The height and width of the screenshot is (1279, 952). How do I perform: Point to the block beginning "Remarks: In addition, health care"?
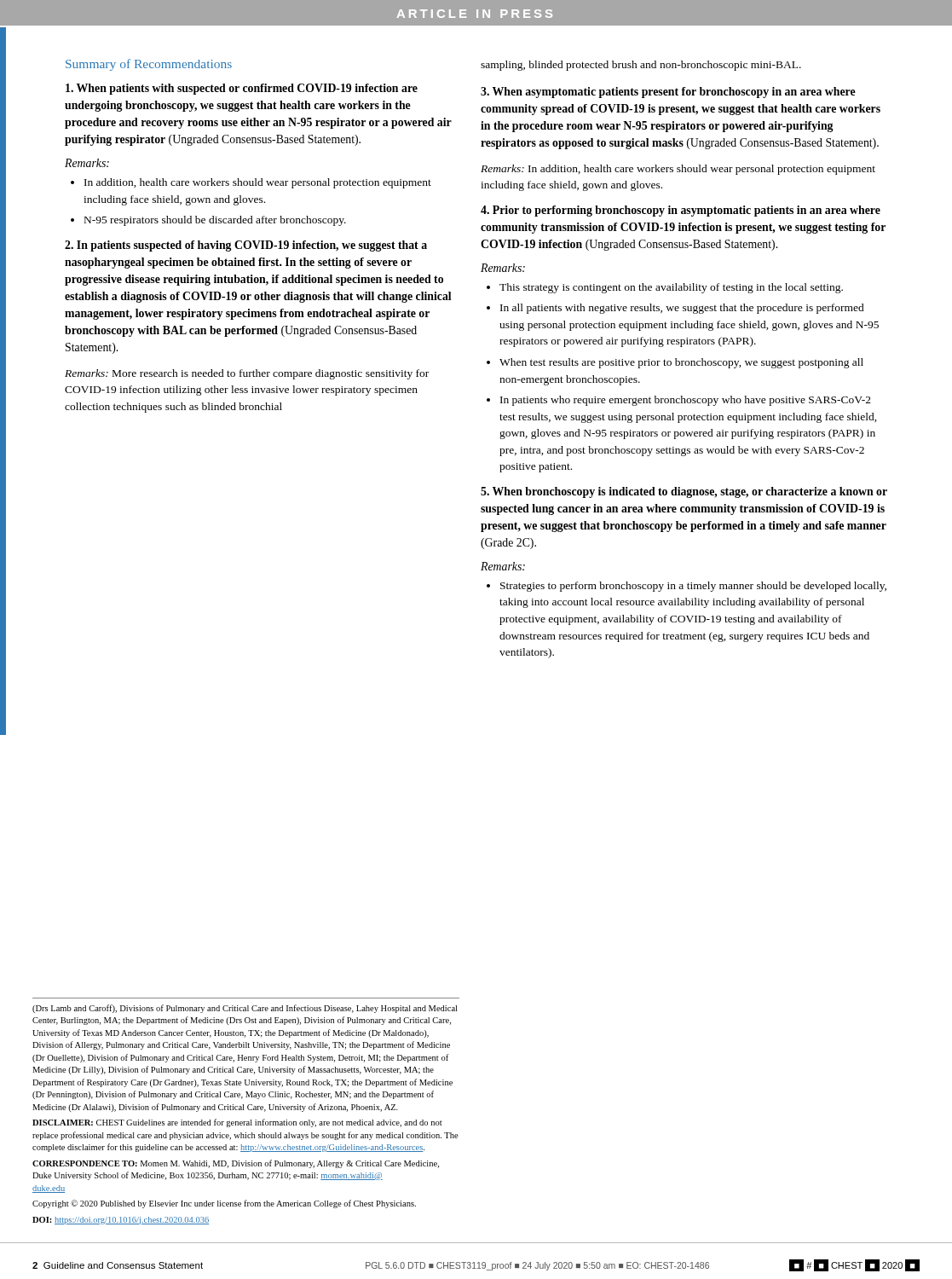click(678, 176)
